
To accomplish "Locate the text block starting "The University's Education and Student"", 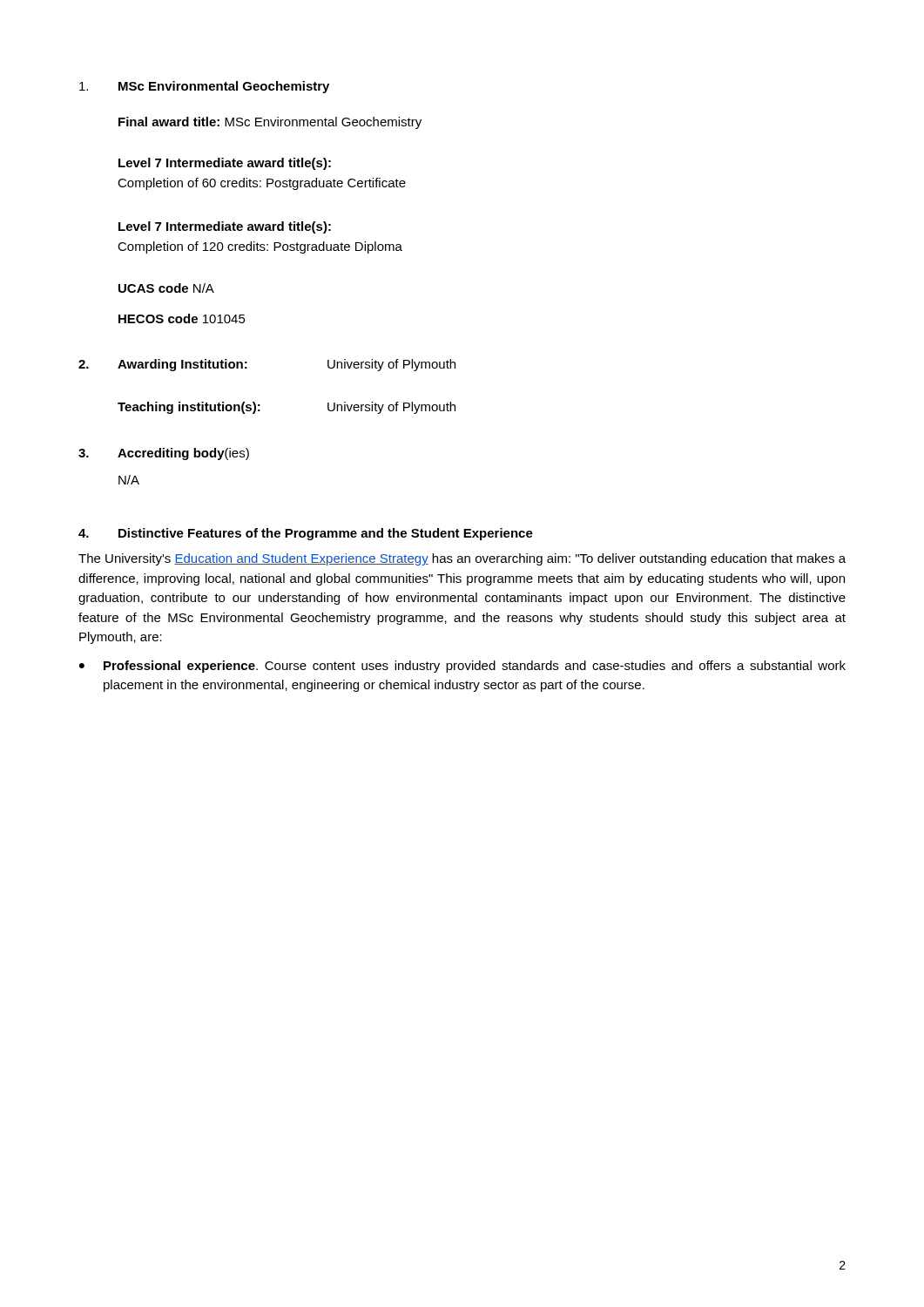I will click(x=462, y=597).
